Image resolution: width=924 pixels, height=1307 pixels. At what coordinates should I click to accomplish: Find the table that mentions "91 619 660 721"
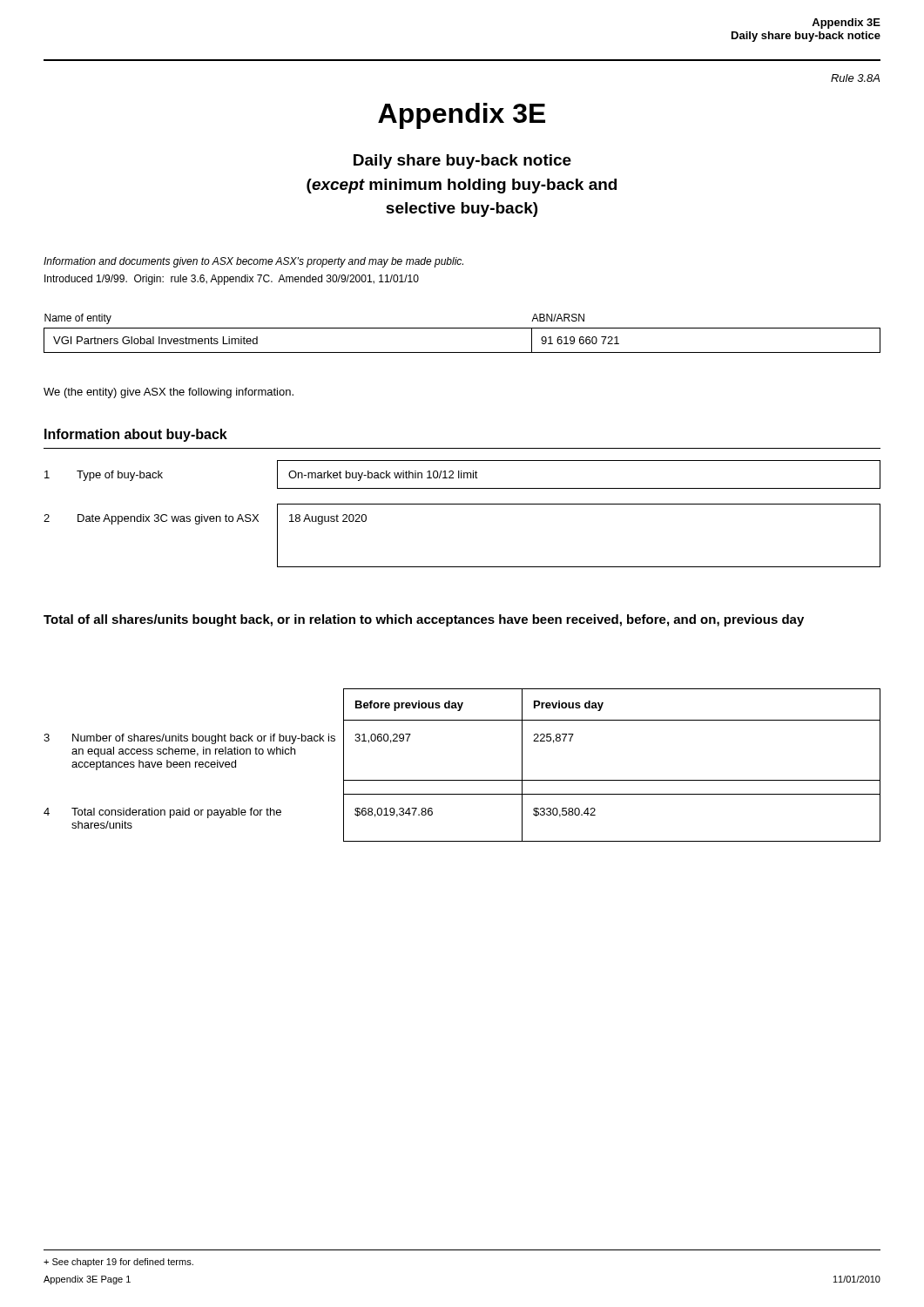[x=462, y=332]
